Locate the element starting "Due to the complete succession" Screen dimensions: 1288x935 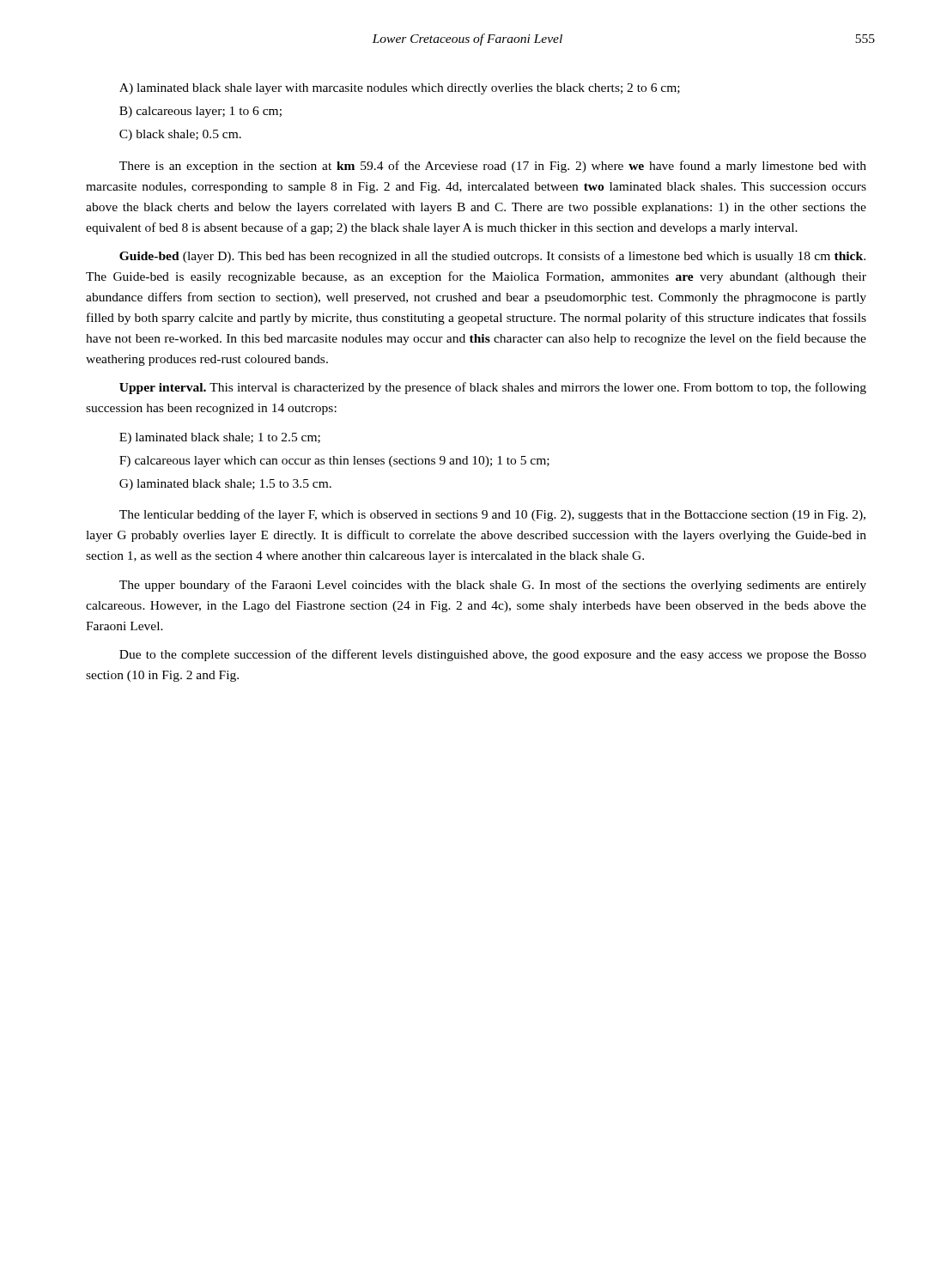(x=476, y=665)
